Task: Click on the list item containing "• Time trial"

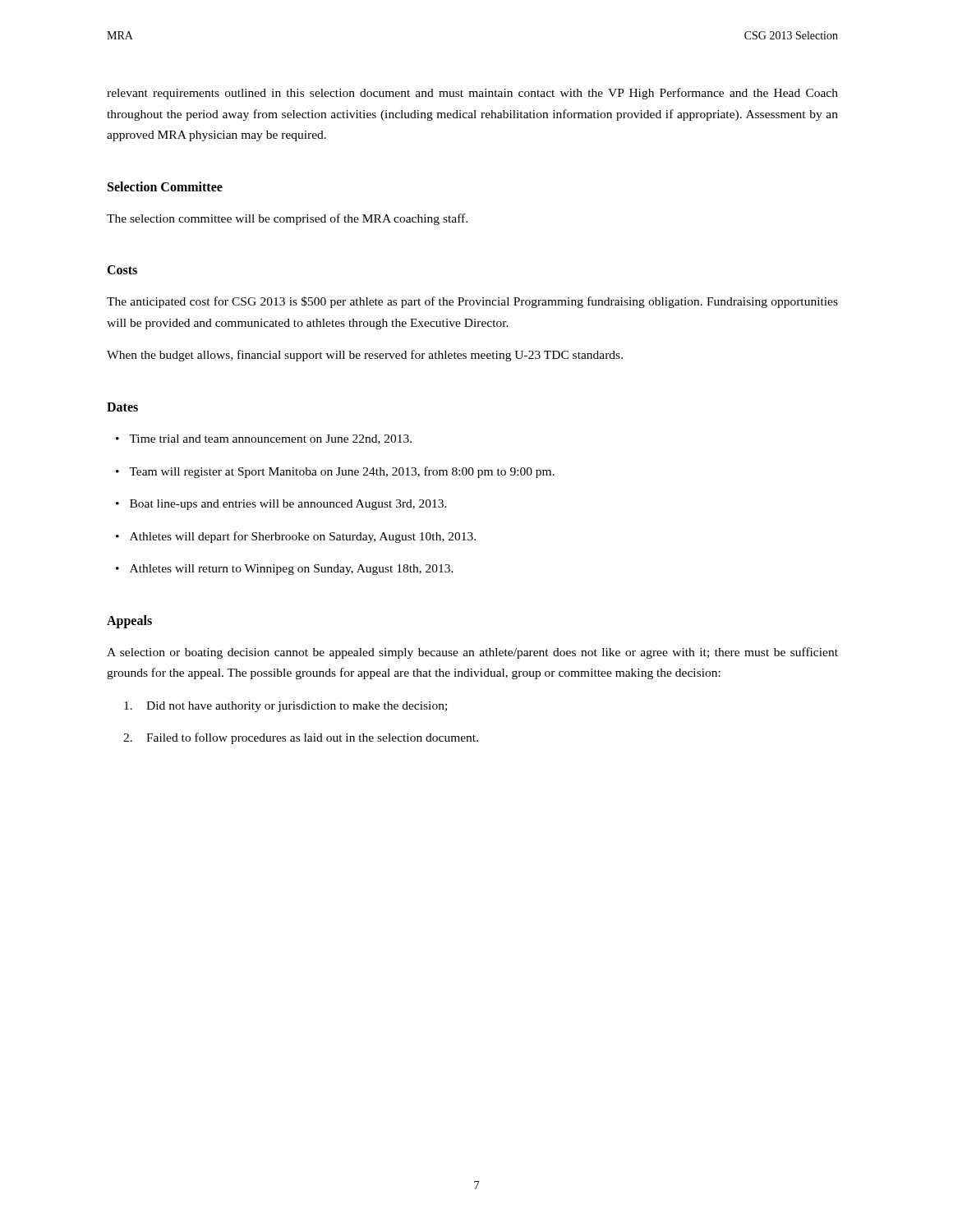Action: pos(264,438)
